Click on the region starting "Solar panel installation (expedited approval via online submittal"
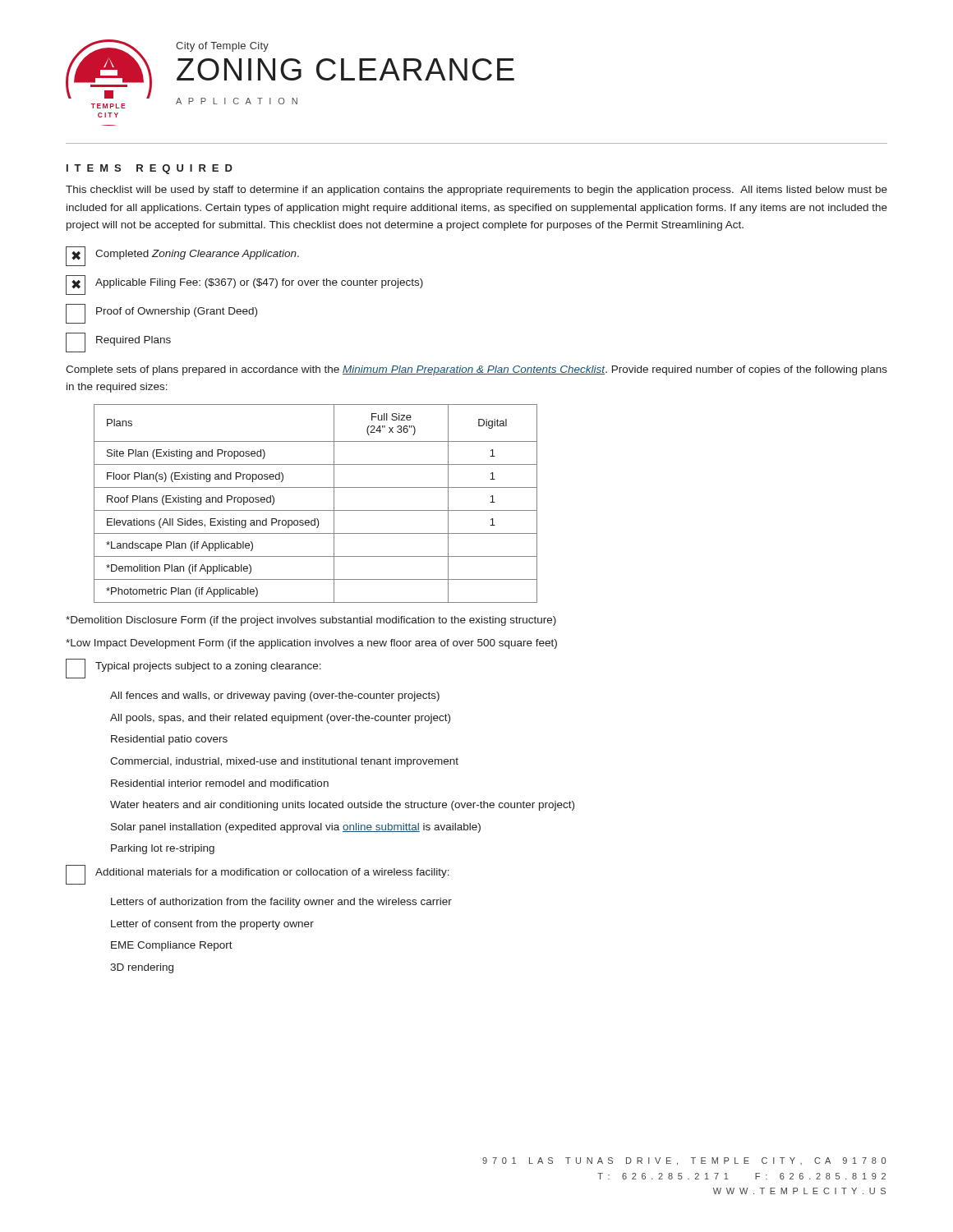The image size is (953, 1232). 296,826
